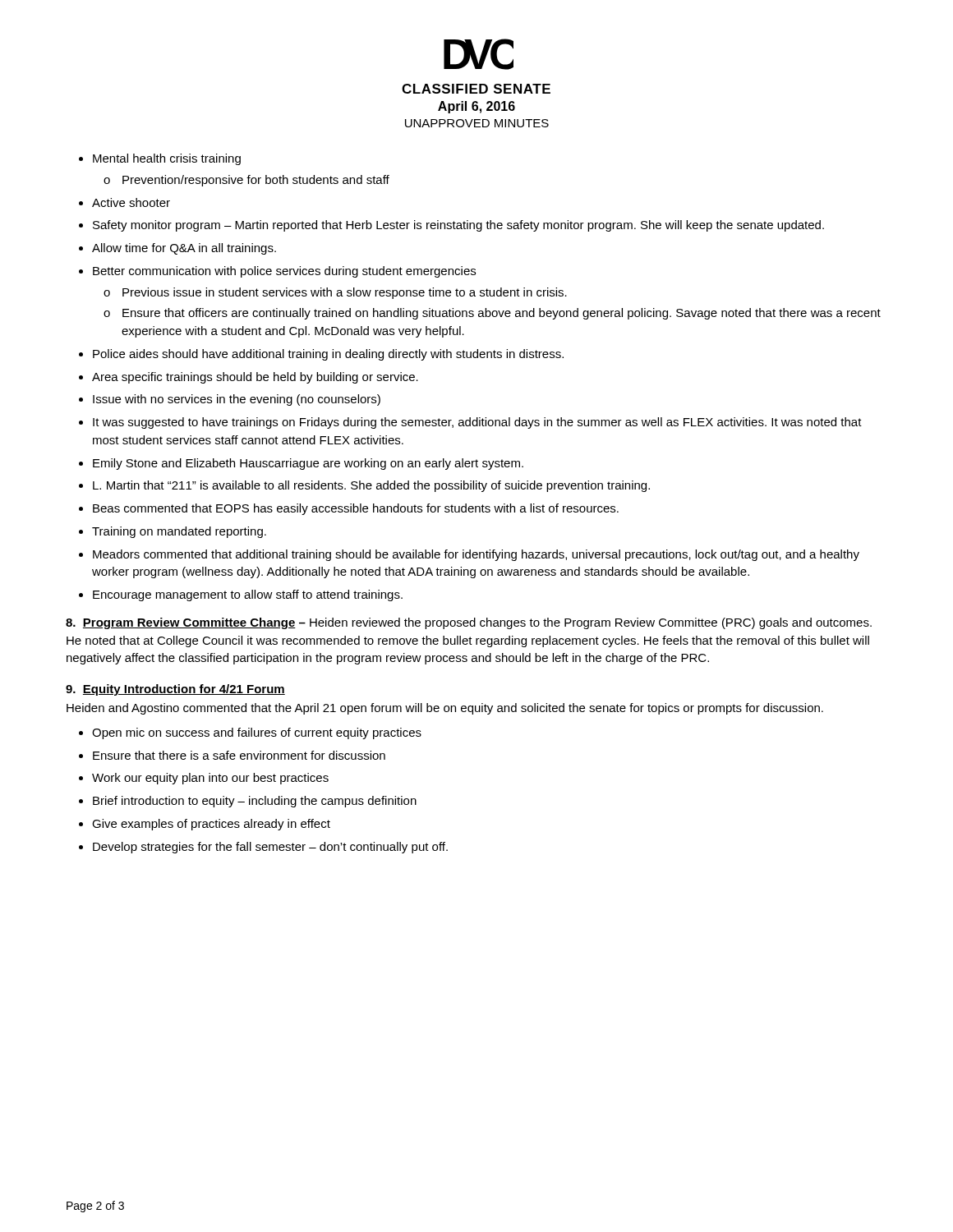Navigate to the block starting "Area specific trainings should be held"

255,376
